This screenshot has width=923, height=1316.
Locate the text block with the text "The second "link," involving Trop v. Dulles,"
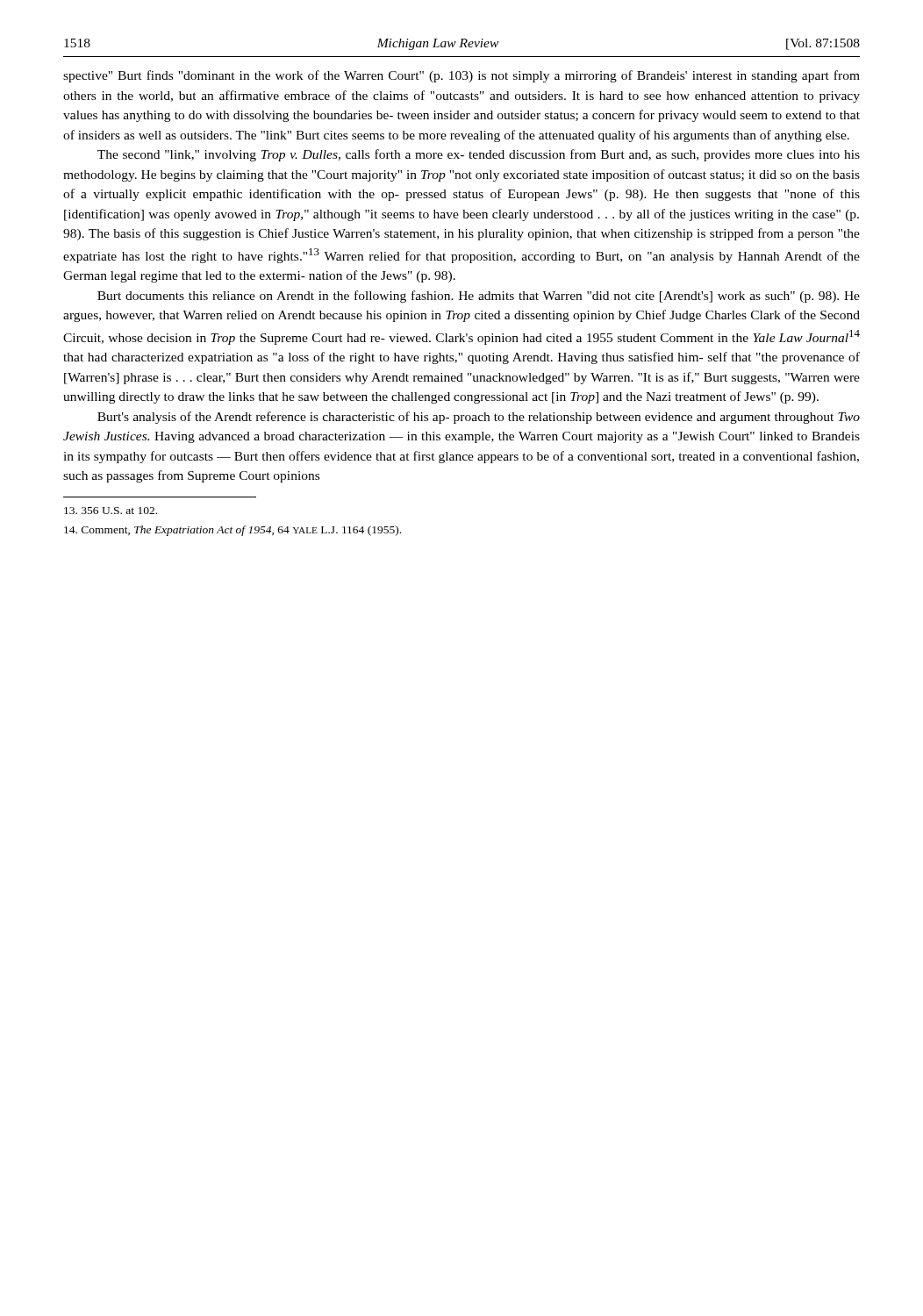tap(462, 215)
